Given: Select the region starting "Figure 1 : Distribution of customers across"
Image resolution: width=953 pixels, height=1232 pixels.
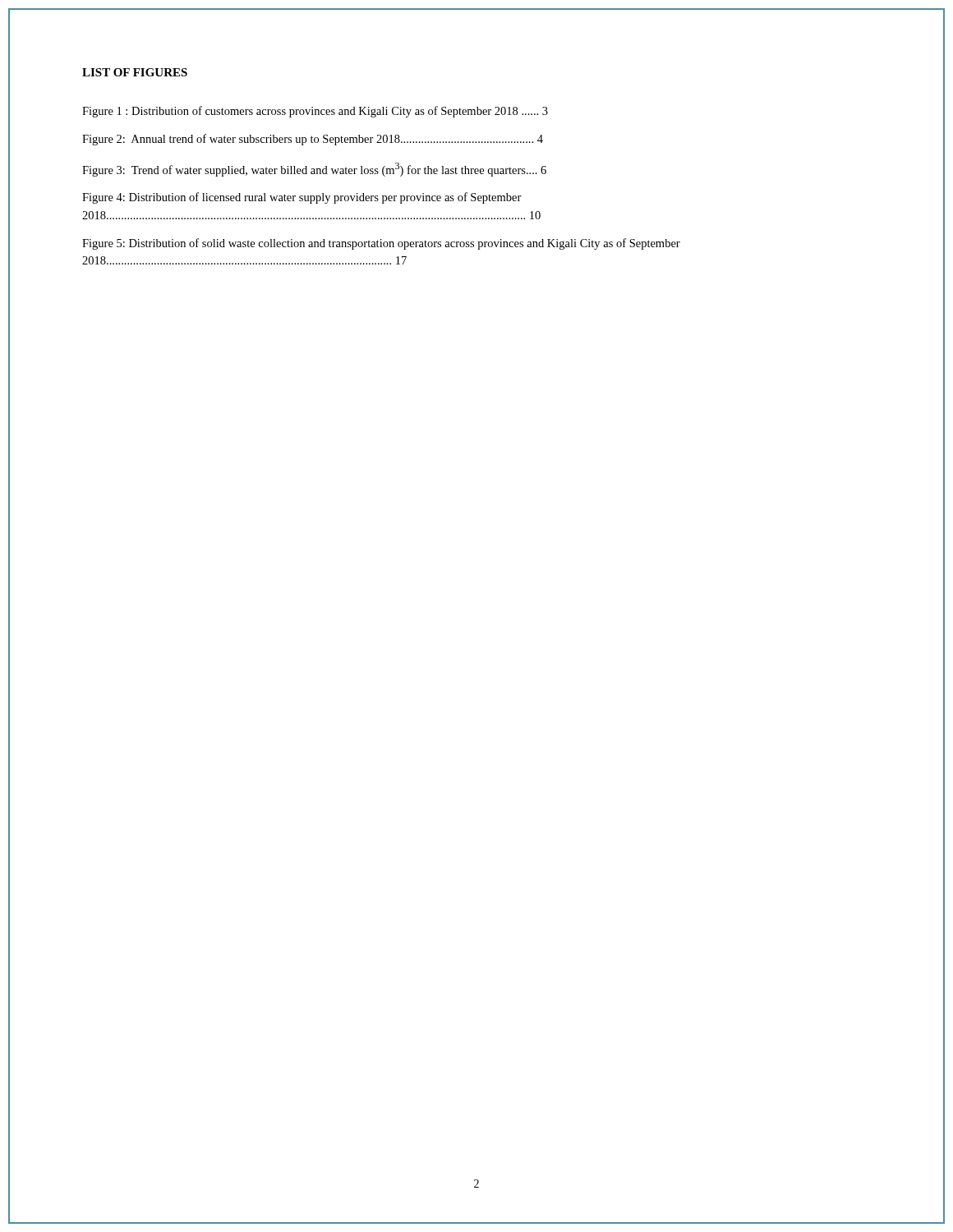Looking at the screenshot, I should 315,111.
